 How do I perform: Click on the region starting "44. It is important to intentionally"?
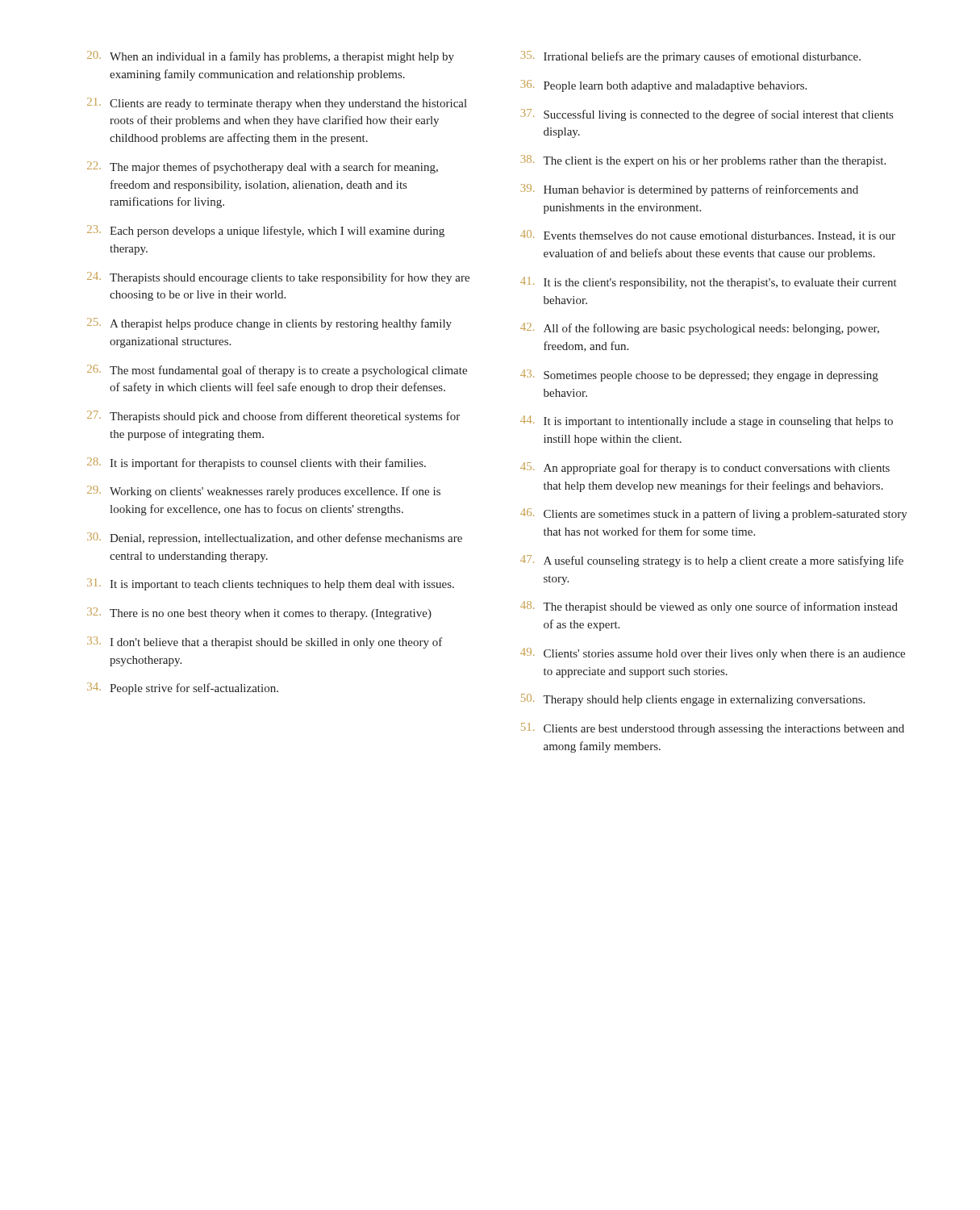[707, 431]
